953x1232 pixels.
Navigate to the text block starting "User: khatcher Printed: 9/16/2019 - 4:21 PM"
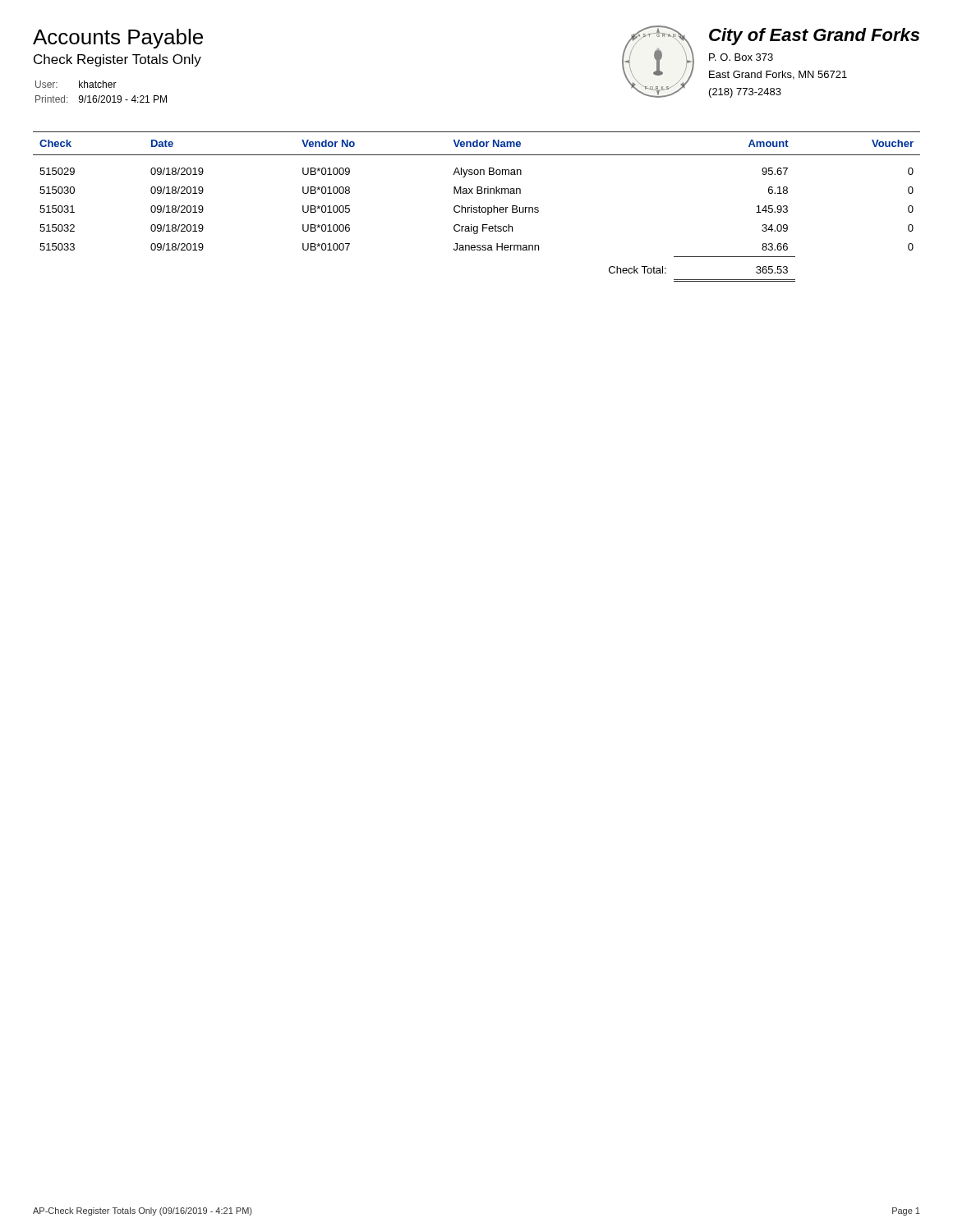pyautogui.click(x=105, y=92)
